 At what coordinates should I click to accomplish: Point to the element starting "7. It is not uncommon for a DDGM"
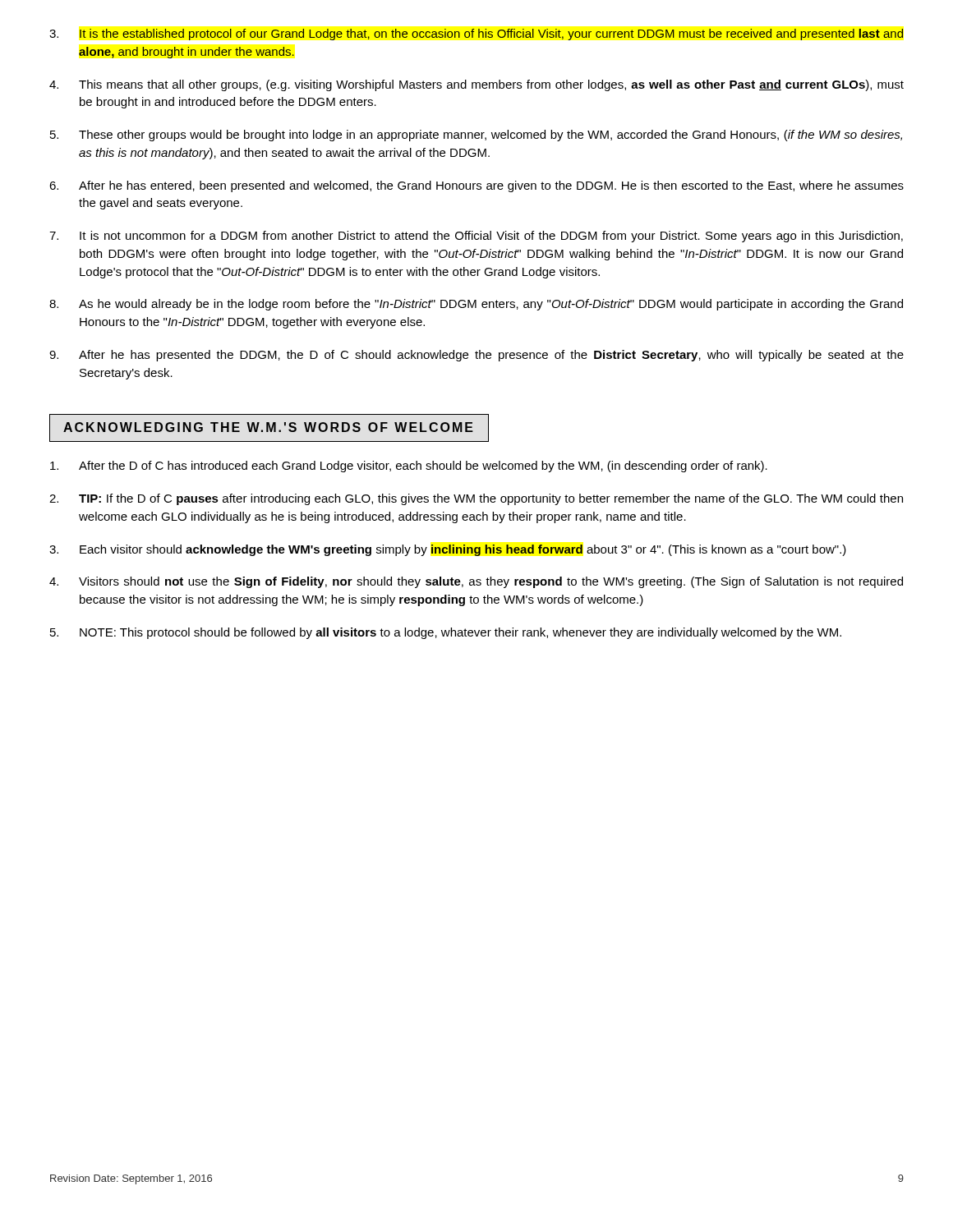pos(476,253)
